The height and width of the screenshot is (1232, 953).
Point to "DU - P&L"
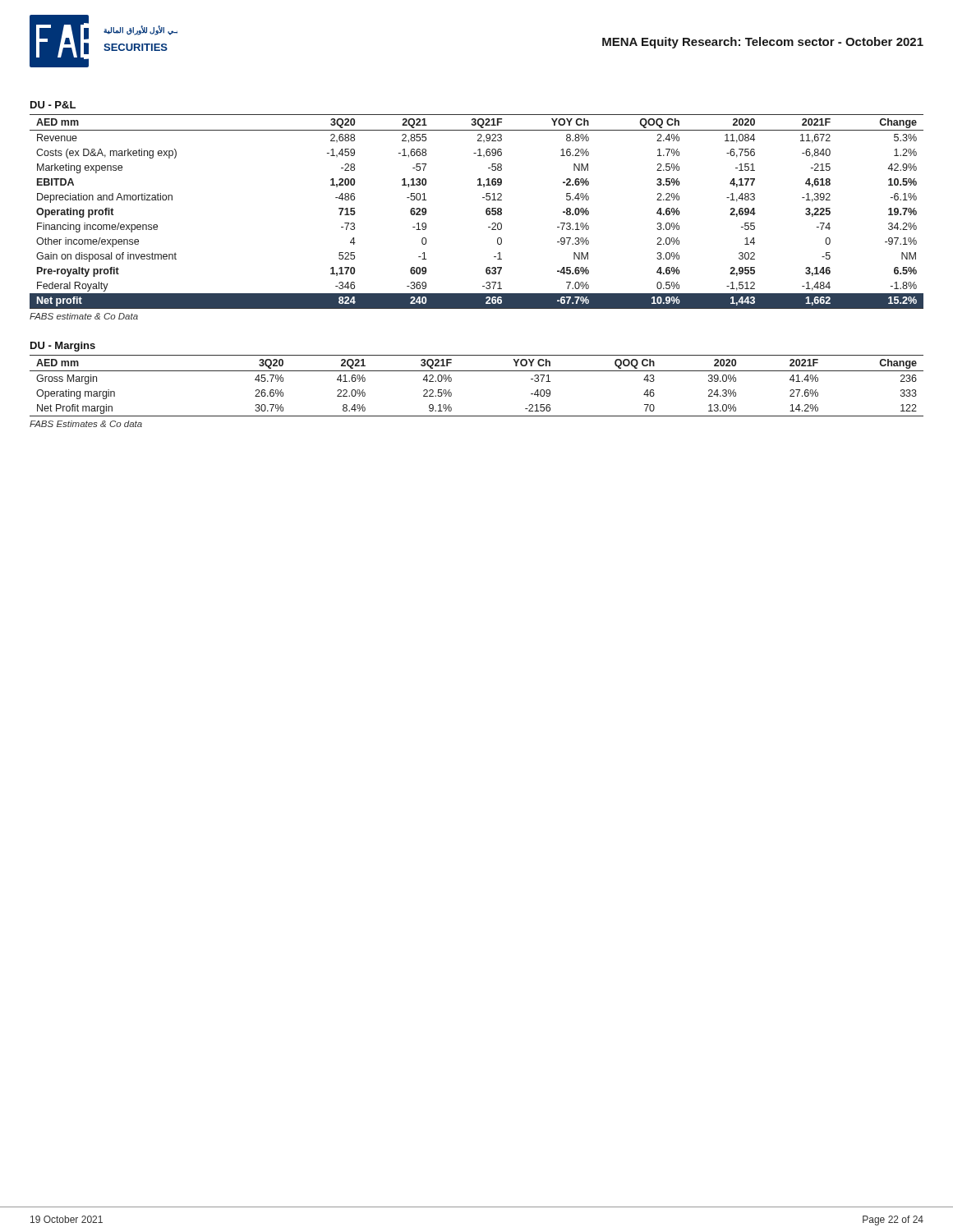click(x=53, y=105)
